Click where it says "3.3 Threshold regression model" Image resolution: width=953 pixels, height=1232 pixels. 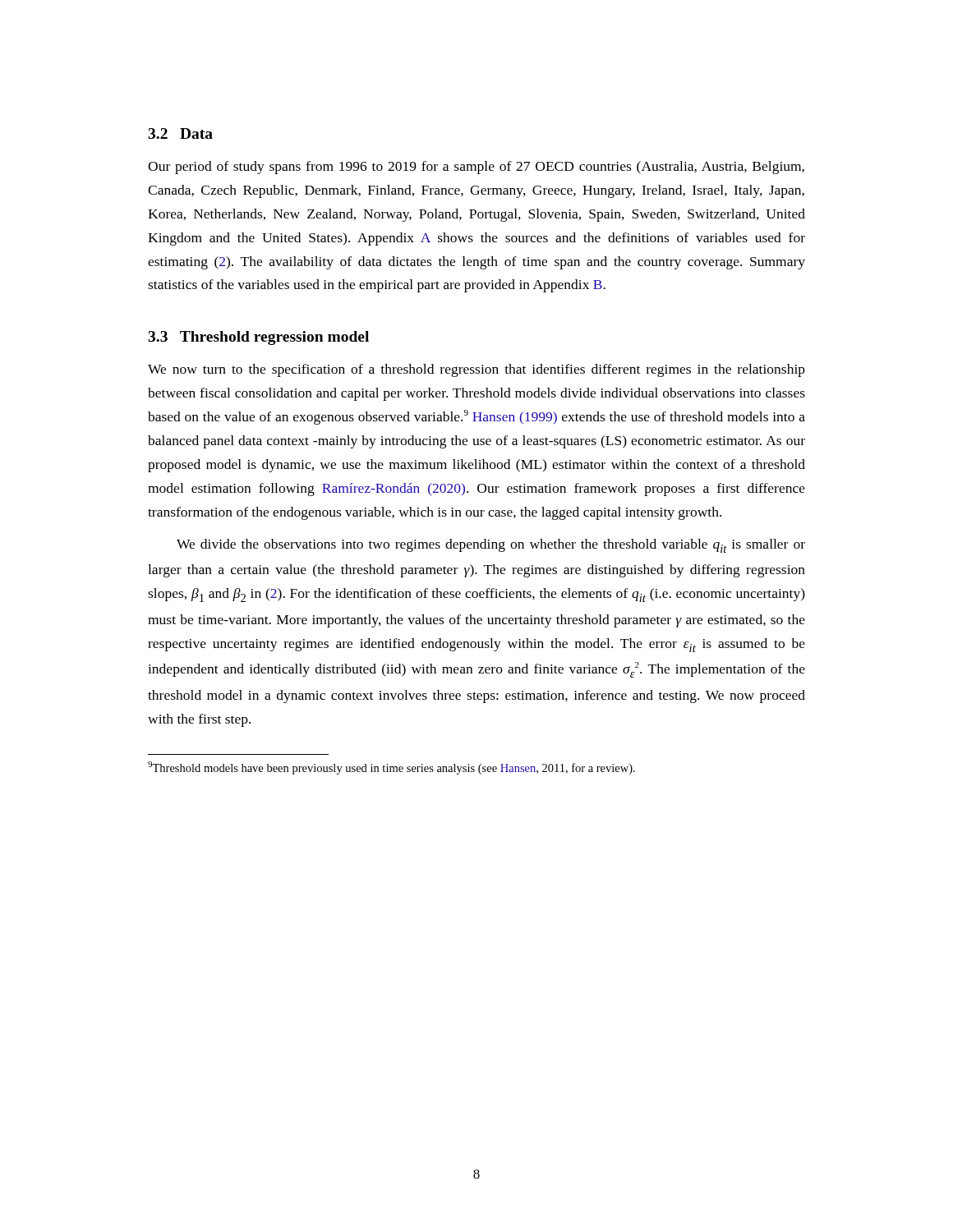click(x=259, y=337)
